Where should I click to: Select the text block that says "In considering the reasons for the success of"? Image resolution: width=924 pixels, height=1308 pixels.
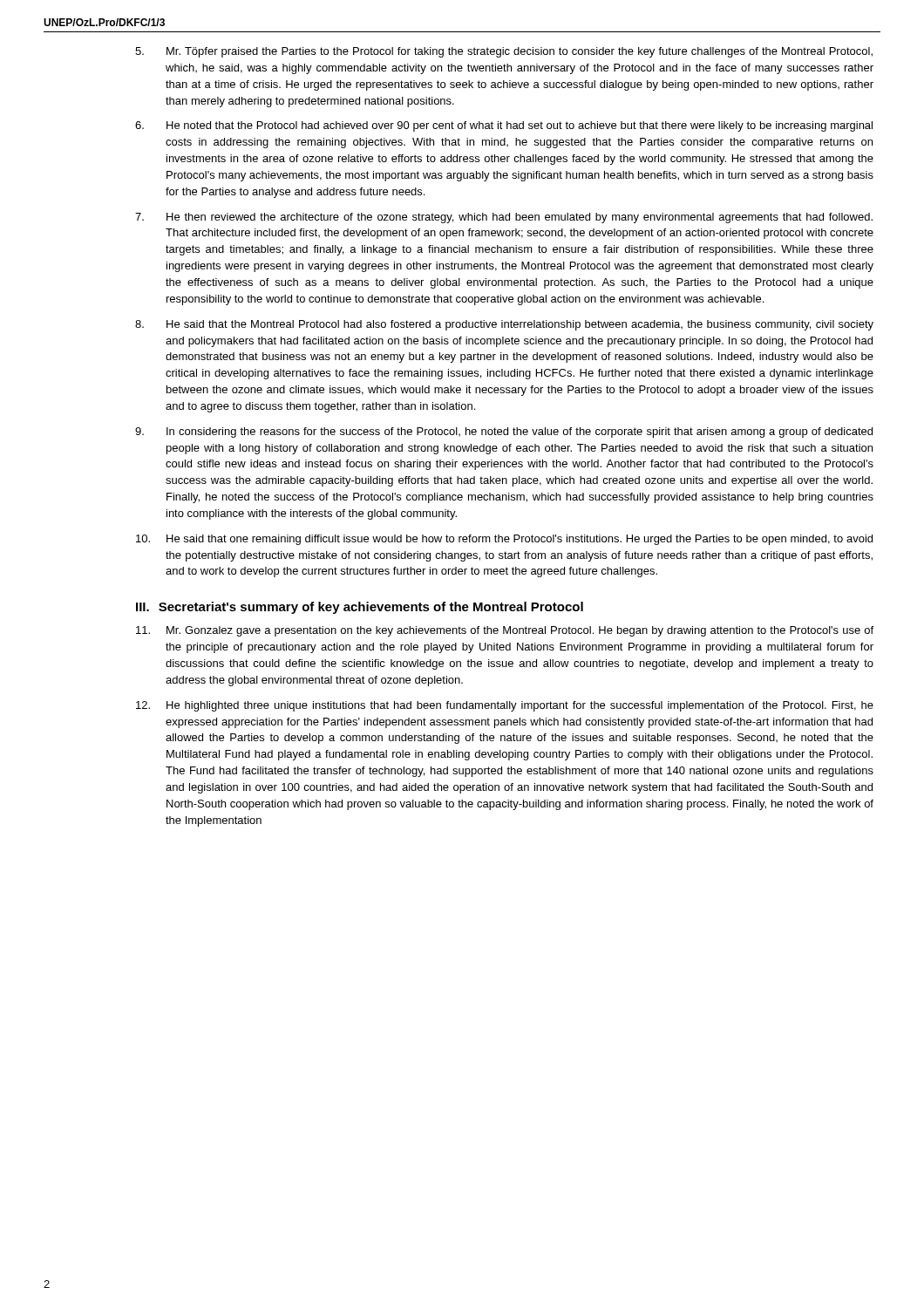coord(504,473)
